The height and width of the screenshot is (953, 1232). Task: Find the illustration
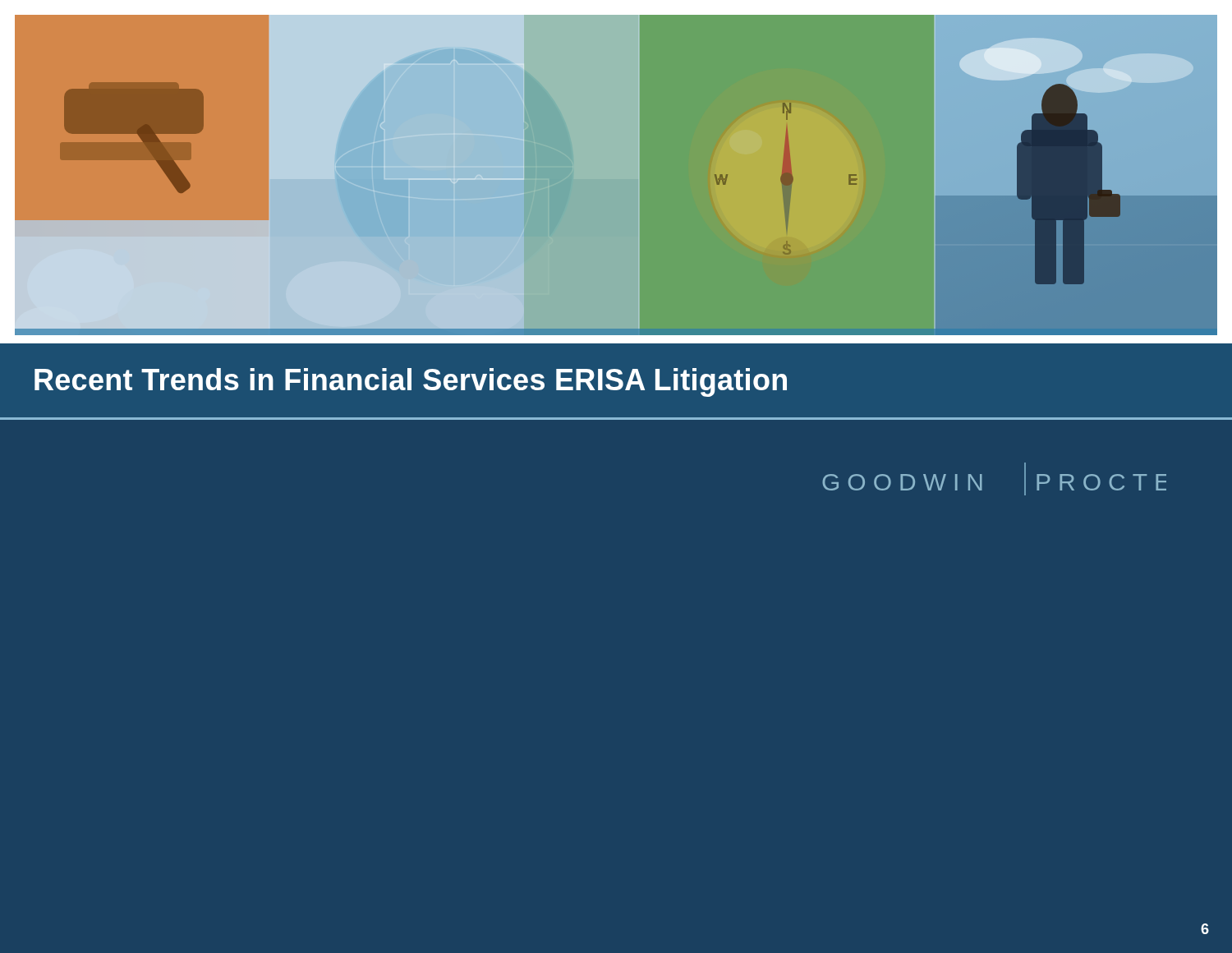(616, 175)
